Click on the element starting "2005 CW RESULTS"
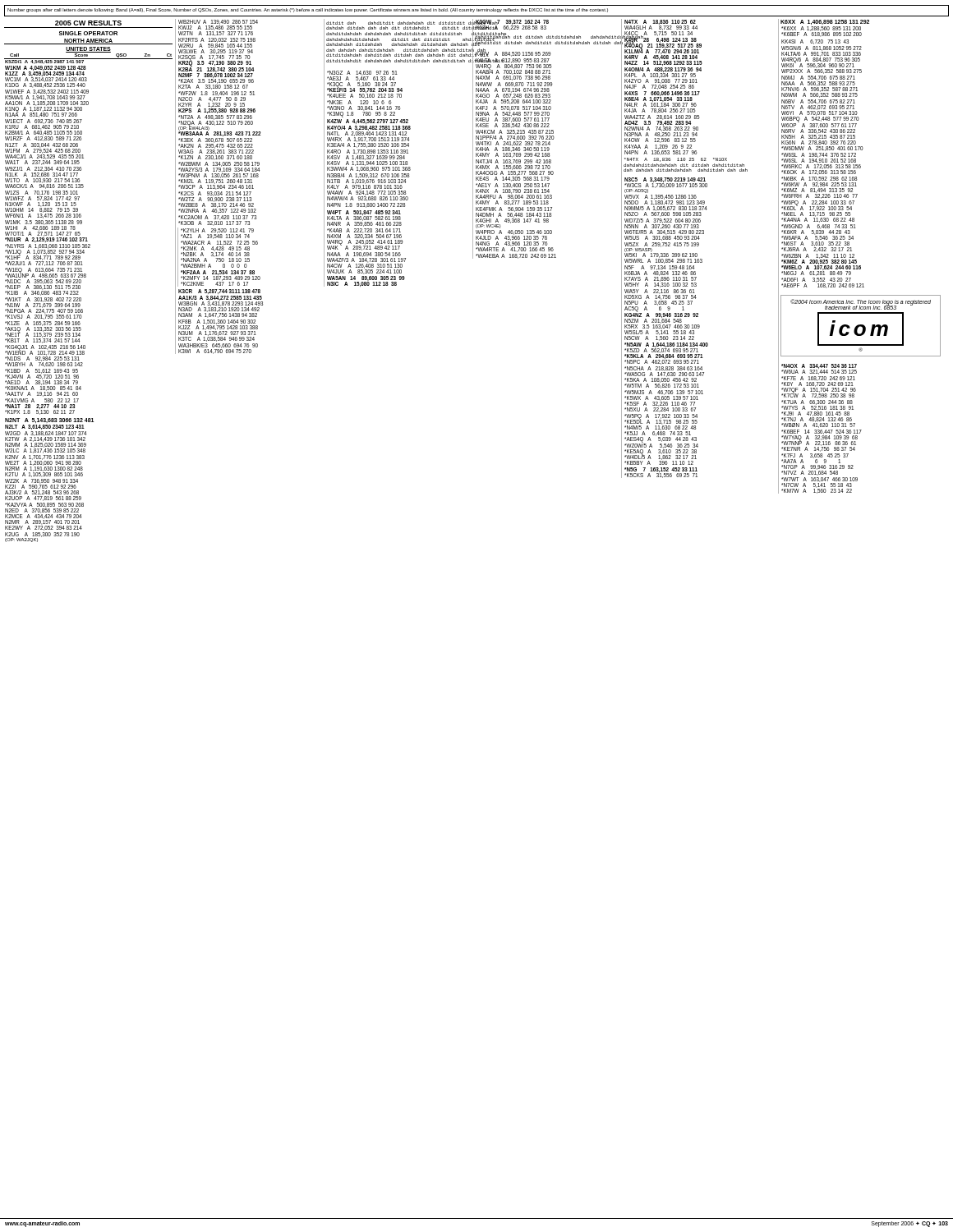The height and width of the screenshot is (1232, 953). coord(88,23)
